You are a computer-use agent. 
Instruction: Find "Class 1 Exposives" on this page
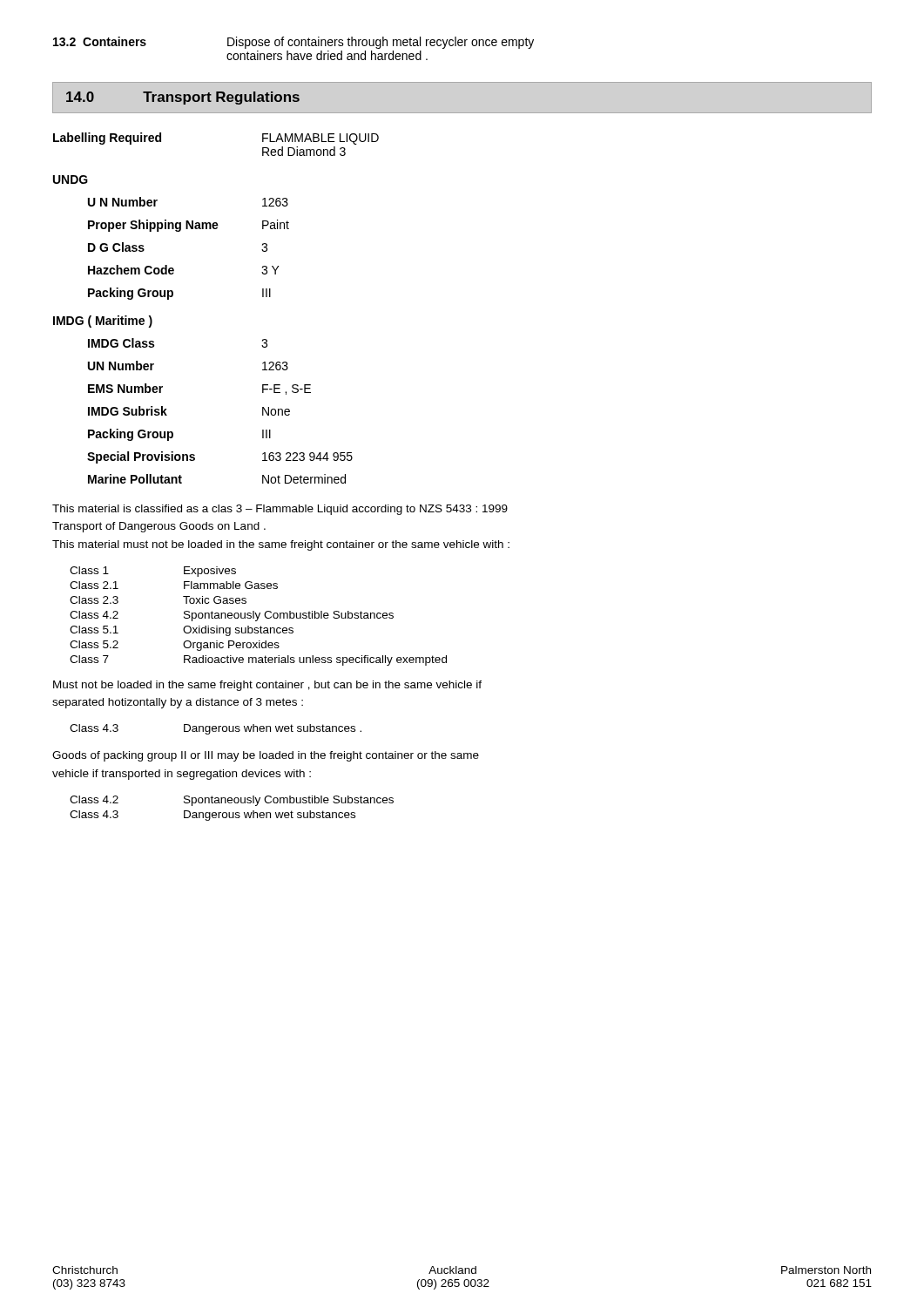point(93,572)
